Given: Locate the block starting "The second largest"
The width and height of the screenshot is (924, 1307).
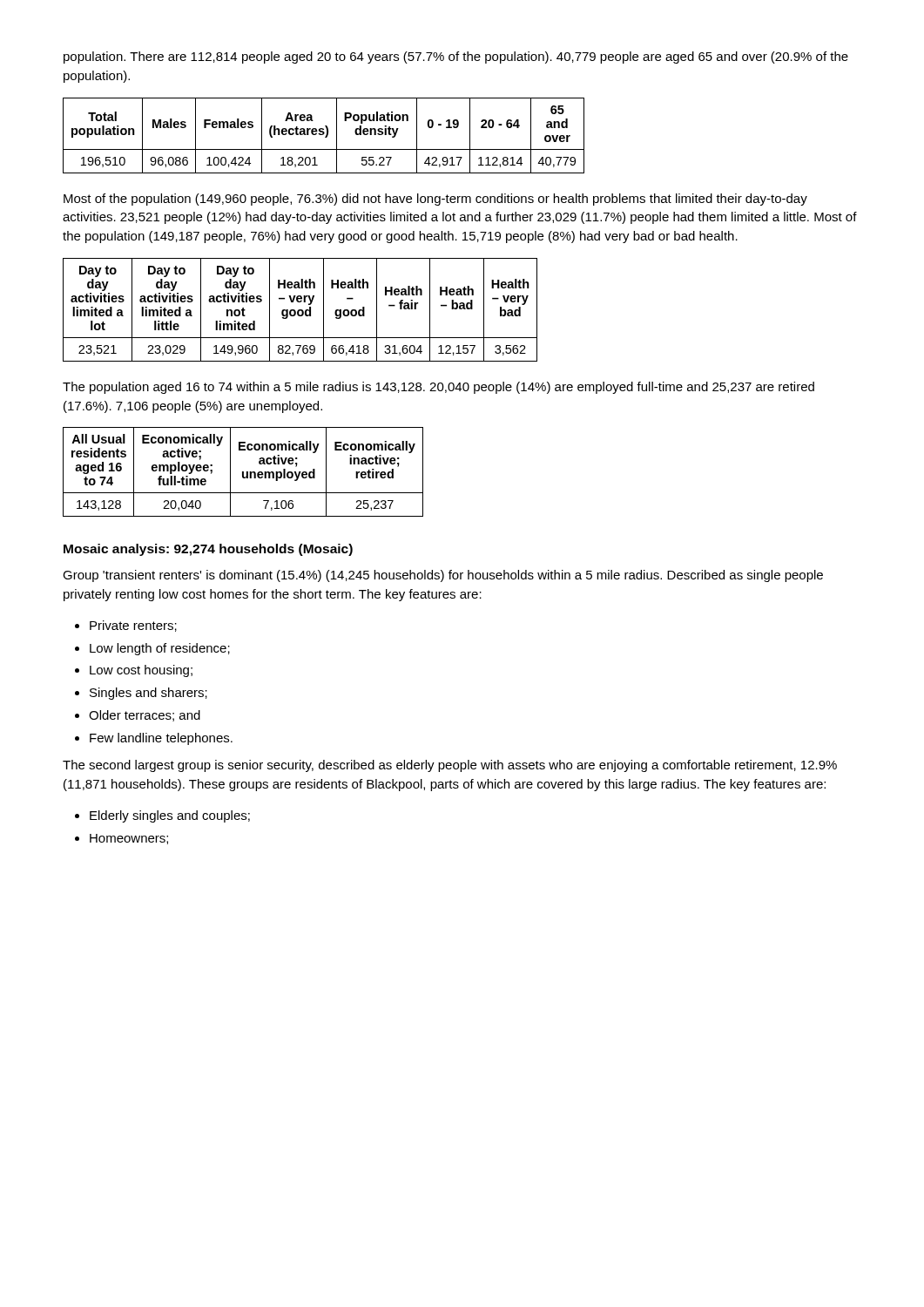Looking at the screenshot, I should point(450,774).
